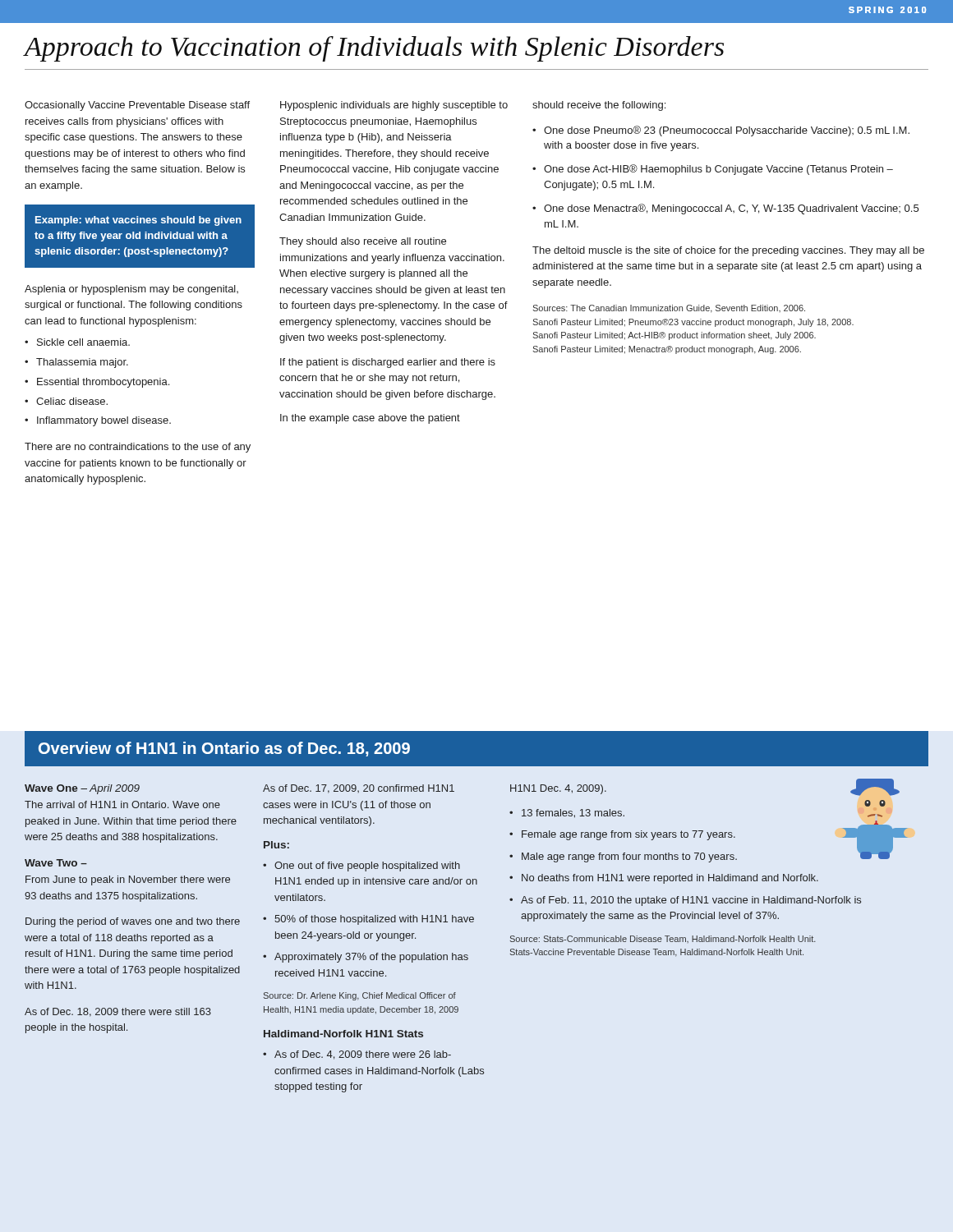
Task: Select the section header that reads "Overview of H1N1"
Action: point(224,748)
